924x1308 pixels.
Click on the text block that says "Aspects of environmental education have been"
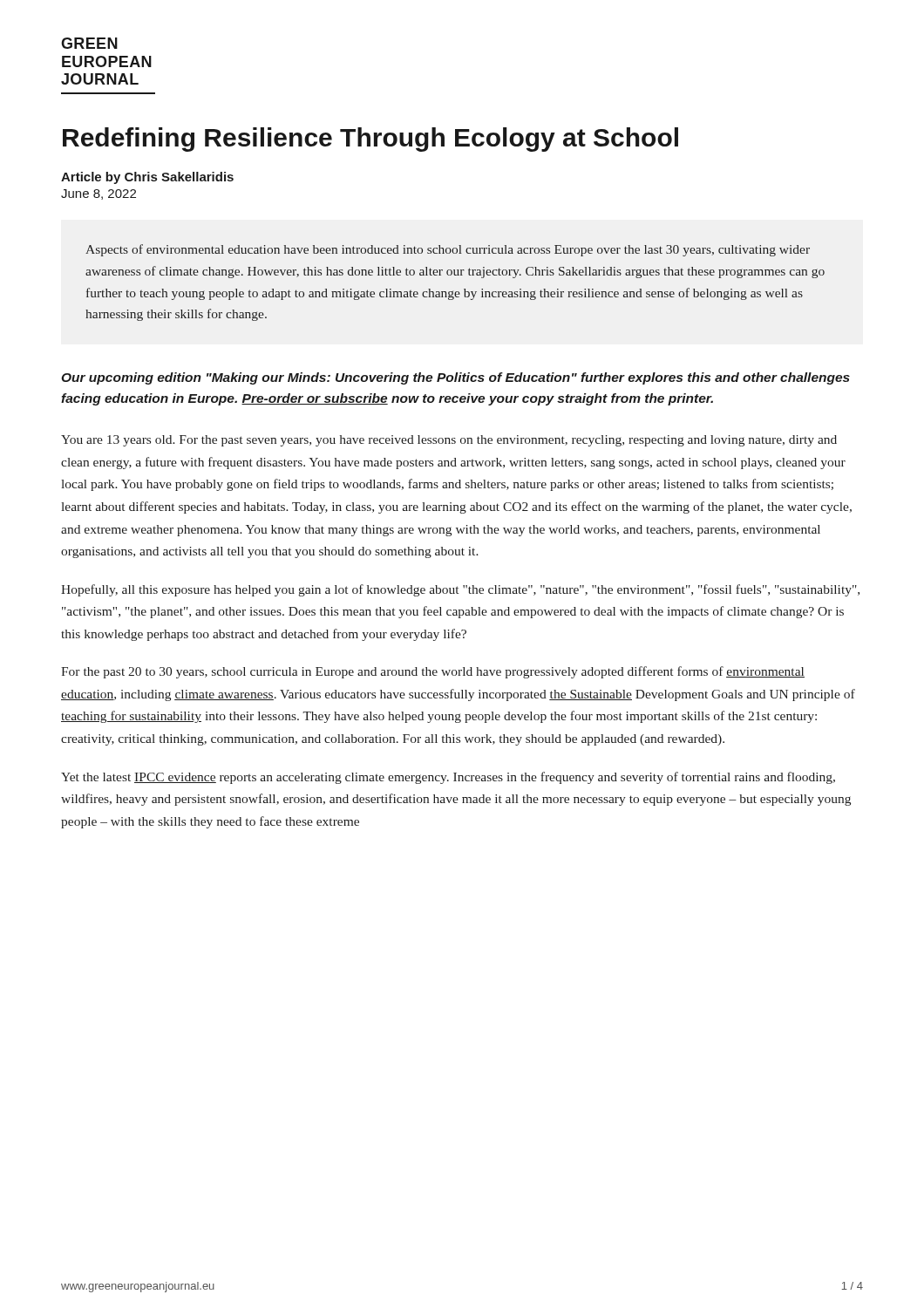(x=462, y=282)
